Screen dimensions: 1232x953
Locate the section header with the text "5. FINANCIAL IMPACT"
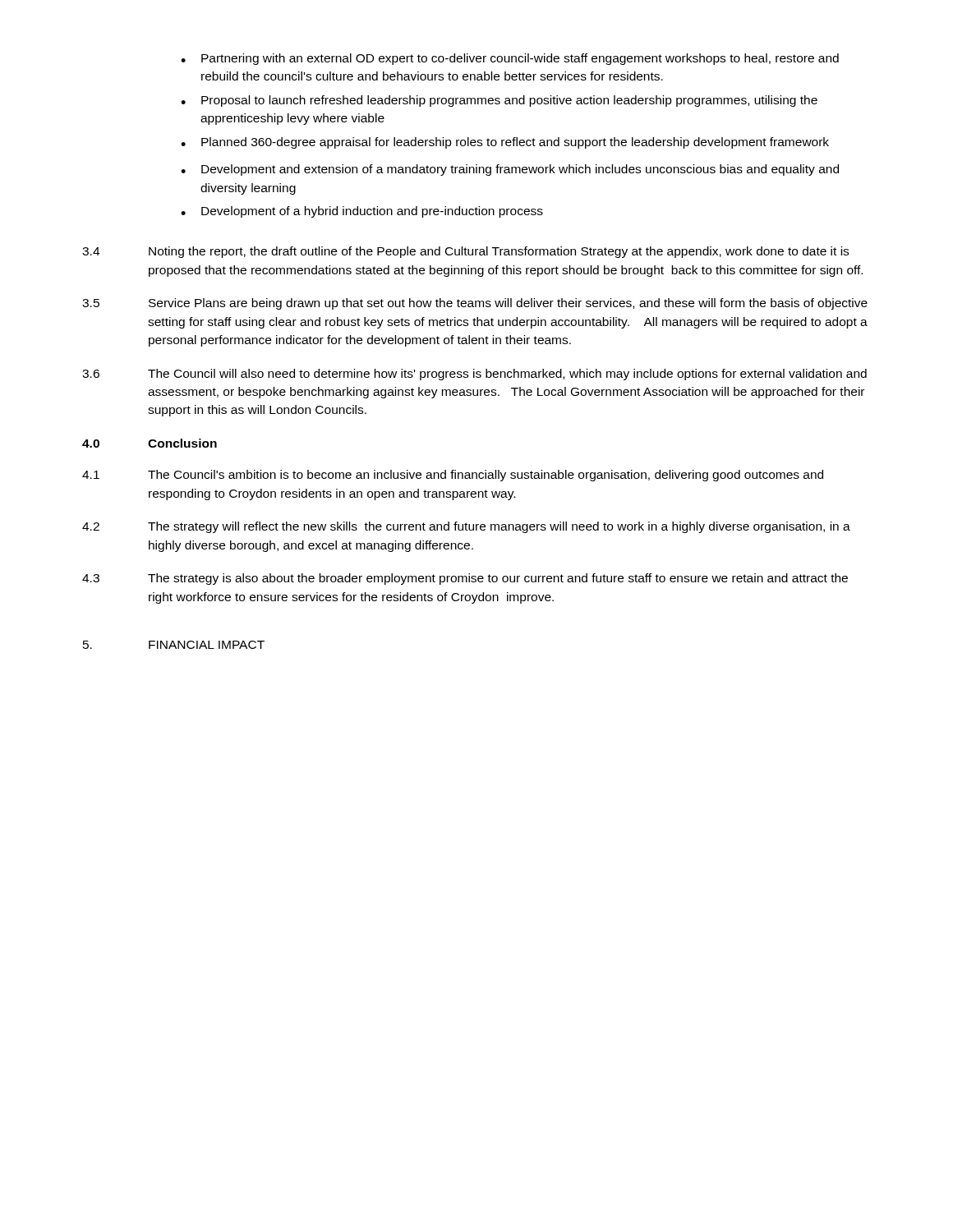(x=174, y=645)
